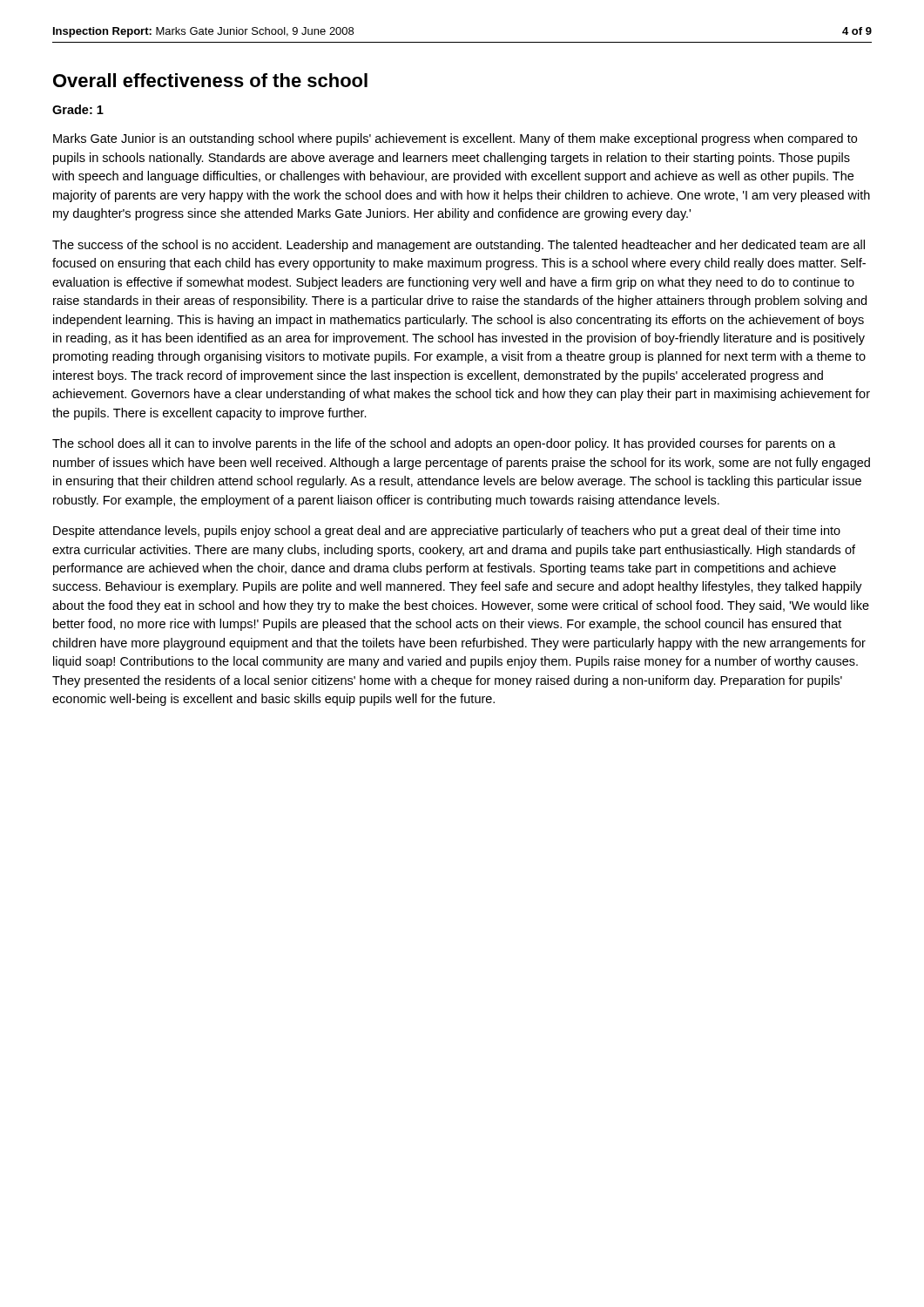Point to "Overall effectiveness of the school"
This screenshot has width=924, height=1307.
click(210, 80)
